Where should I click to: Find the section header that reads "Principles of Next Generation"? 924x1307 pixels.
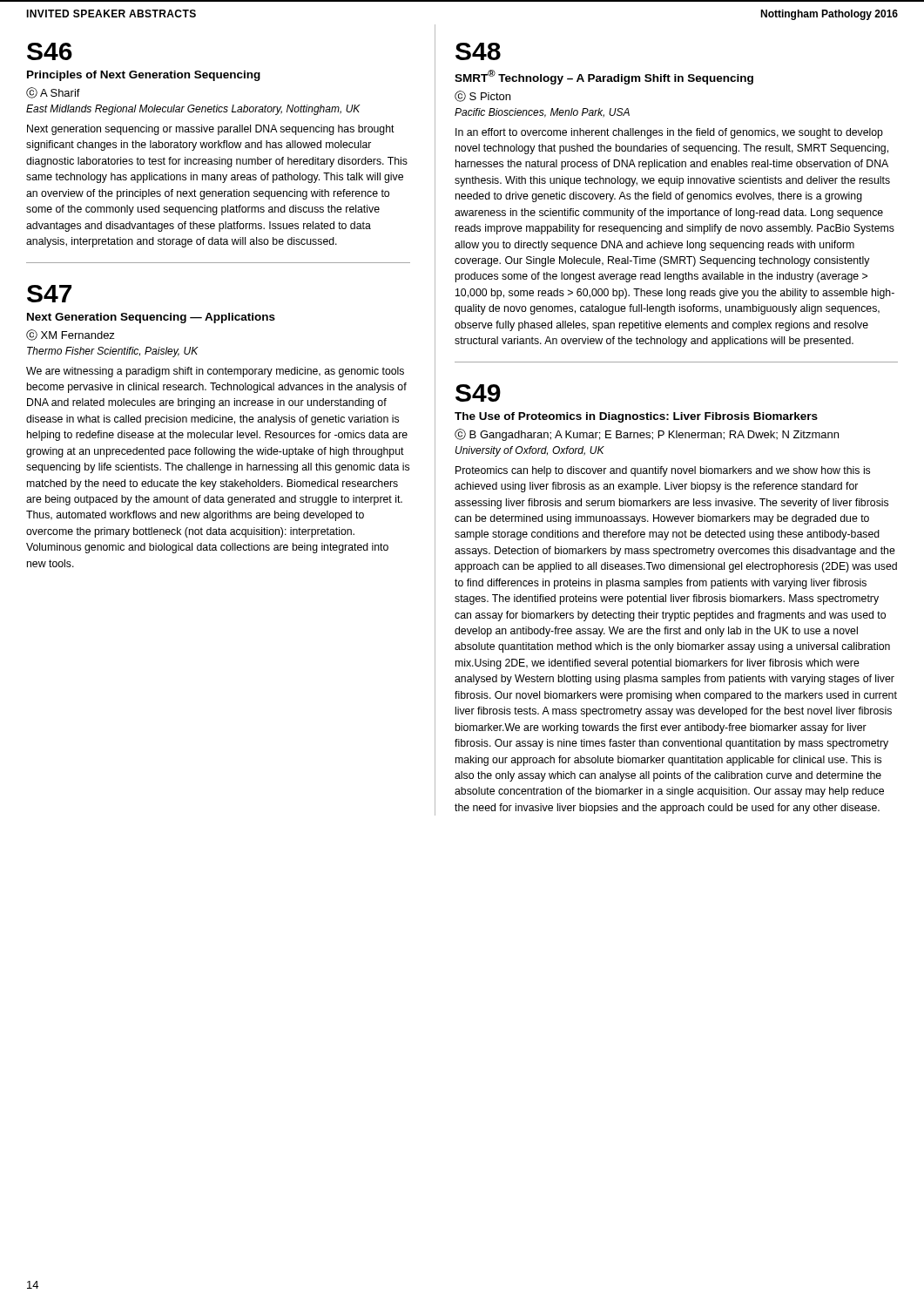[x=143, y=74]
